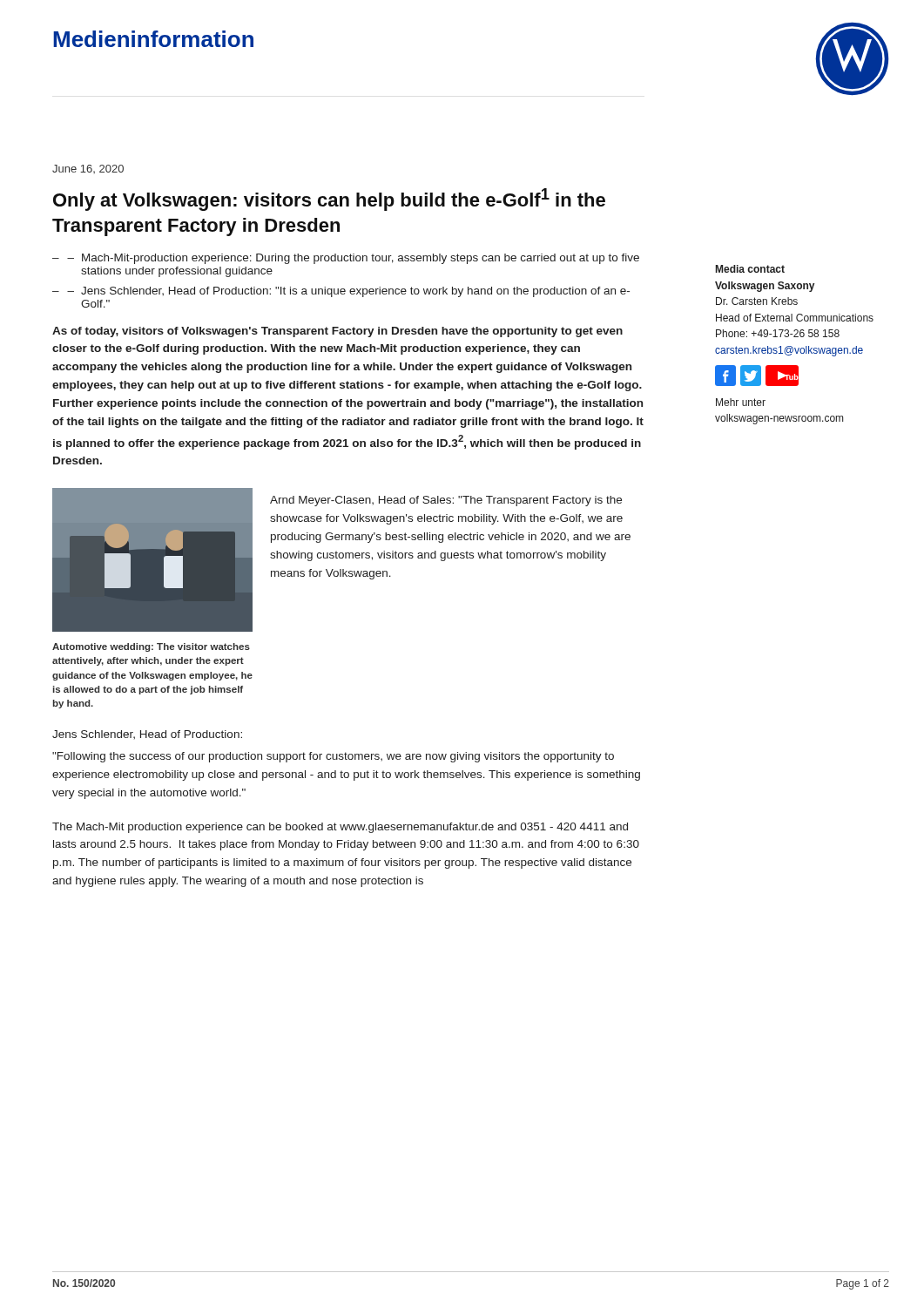Point to the passage starting "Jens Schlender, Head"
This screenshot has width=924, height=1307.
pyautogui.click(x=148, y=734)
